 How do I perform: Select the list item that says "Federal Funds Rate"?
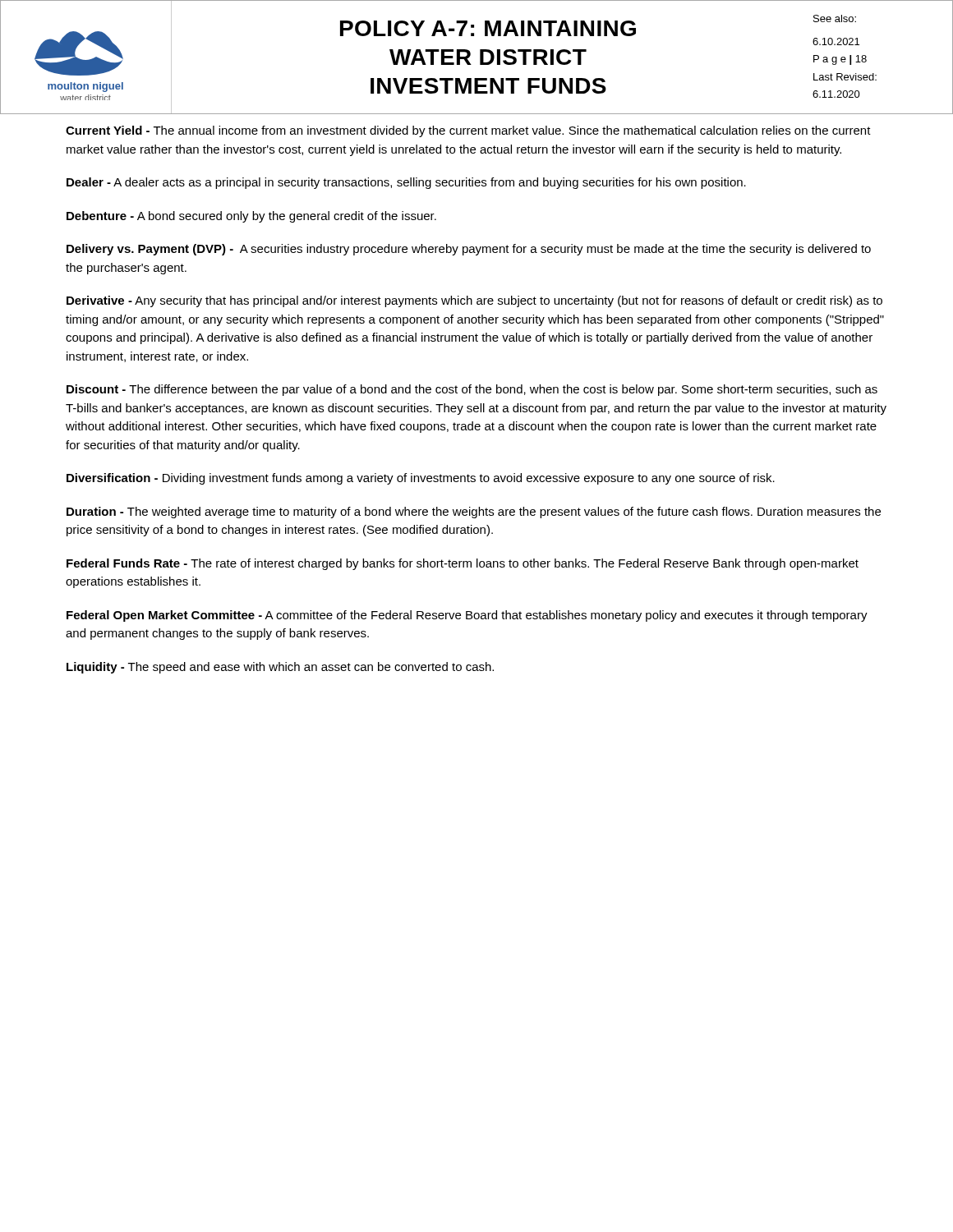coord(476,573)
